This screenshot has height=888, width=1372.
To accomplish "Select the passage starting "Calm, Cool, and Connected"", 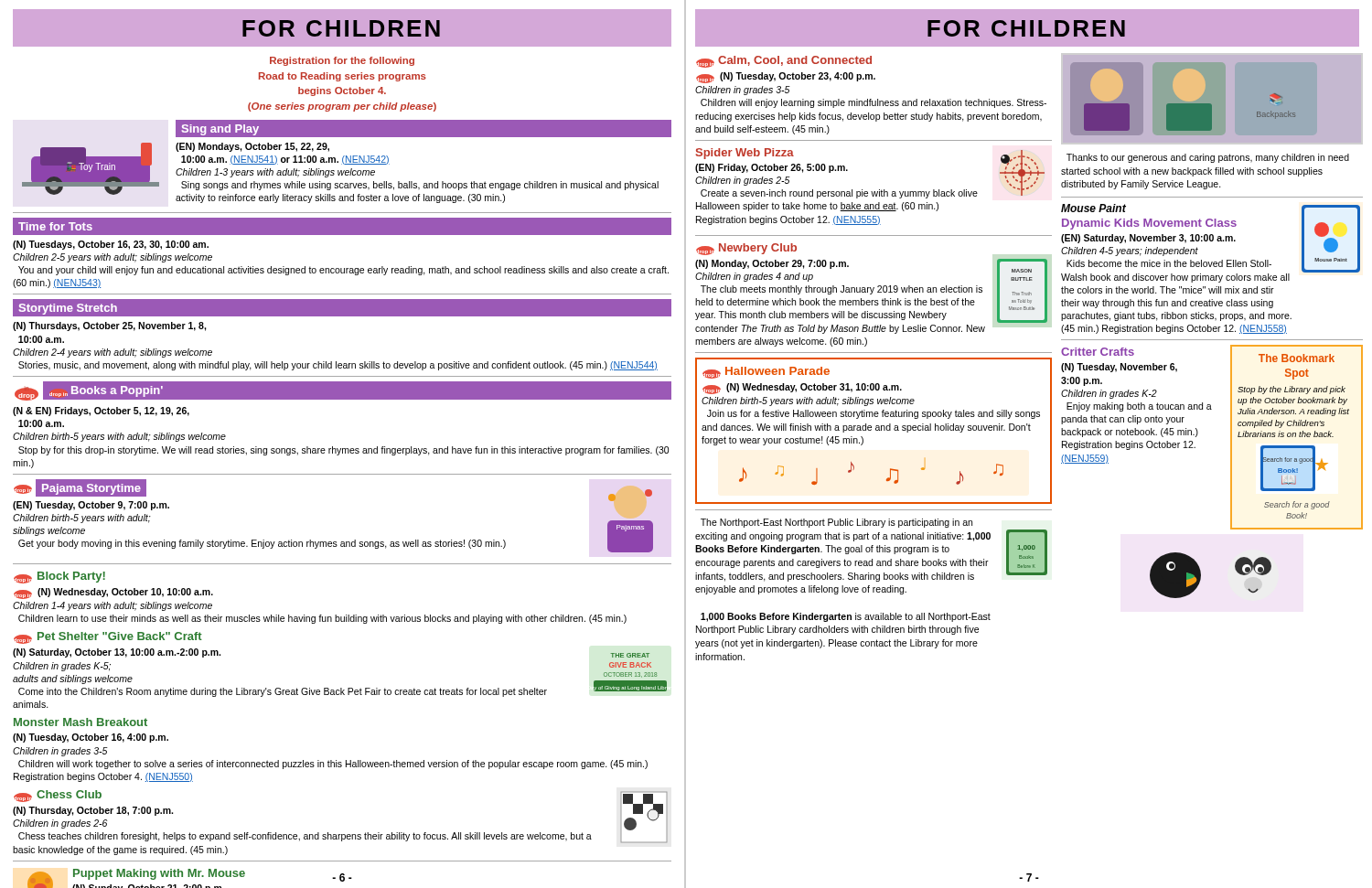I will click(x=795, y=60).
